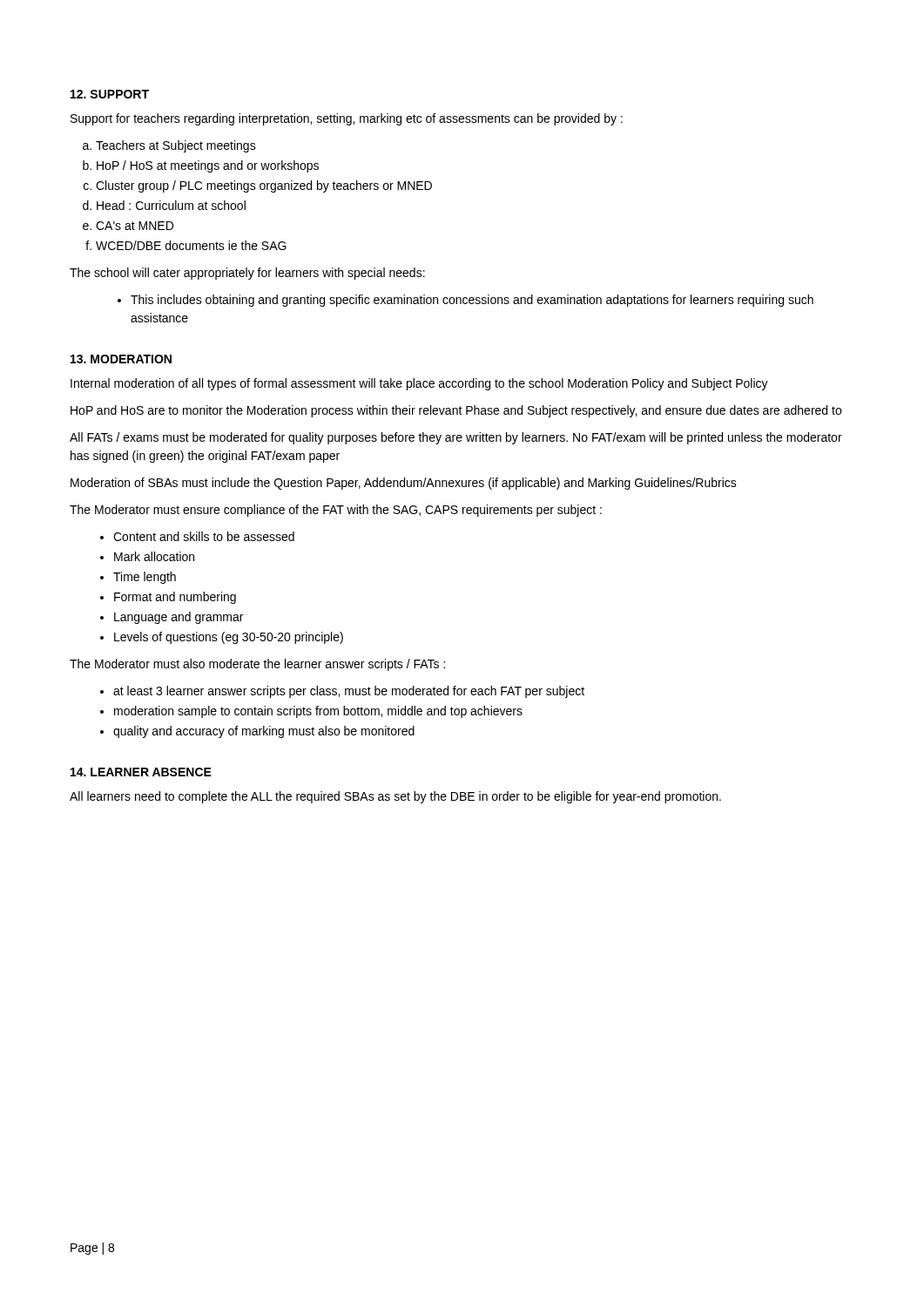Click on the text starting "Moderation of SBAs must"
The image size is (924, 1307).
(403, 483)
